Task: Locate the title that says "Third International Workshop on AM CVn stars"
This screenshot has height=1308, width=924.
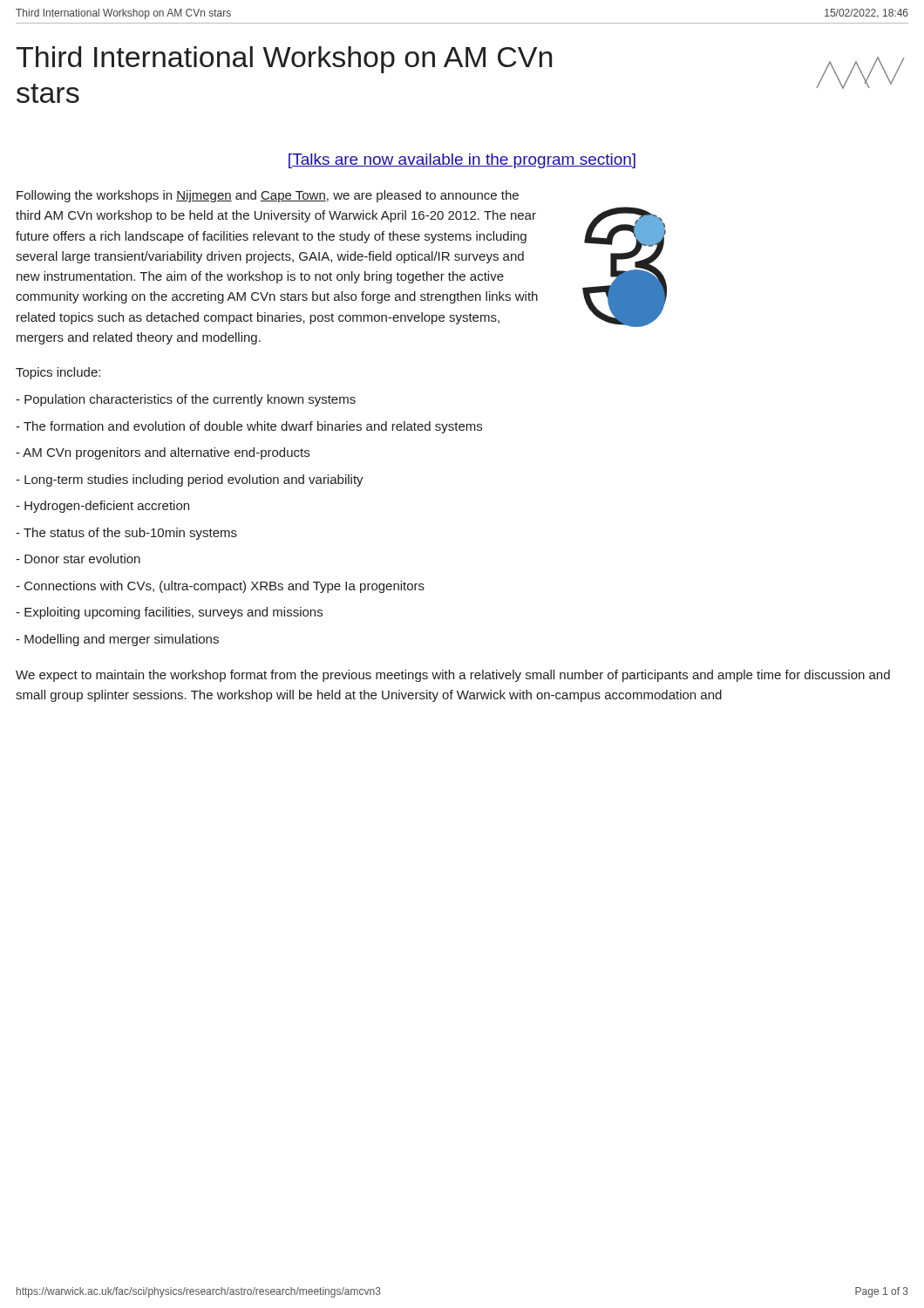Action: point(285,74)
